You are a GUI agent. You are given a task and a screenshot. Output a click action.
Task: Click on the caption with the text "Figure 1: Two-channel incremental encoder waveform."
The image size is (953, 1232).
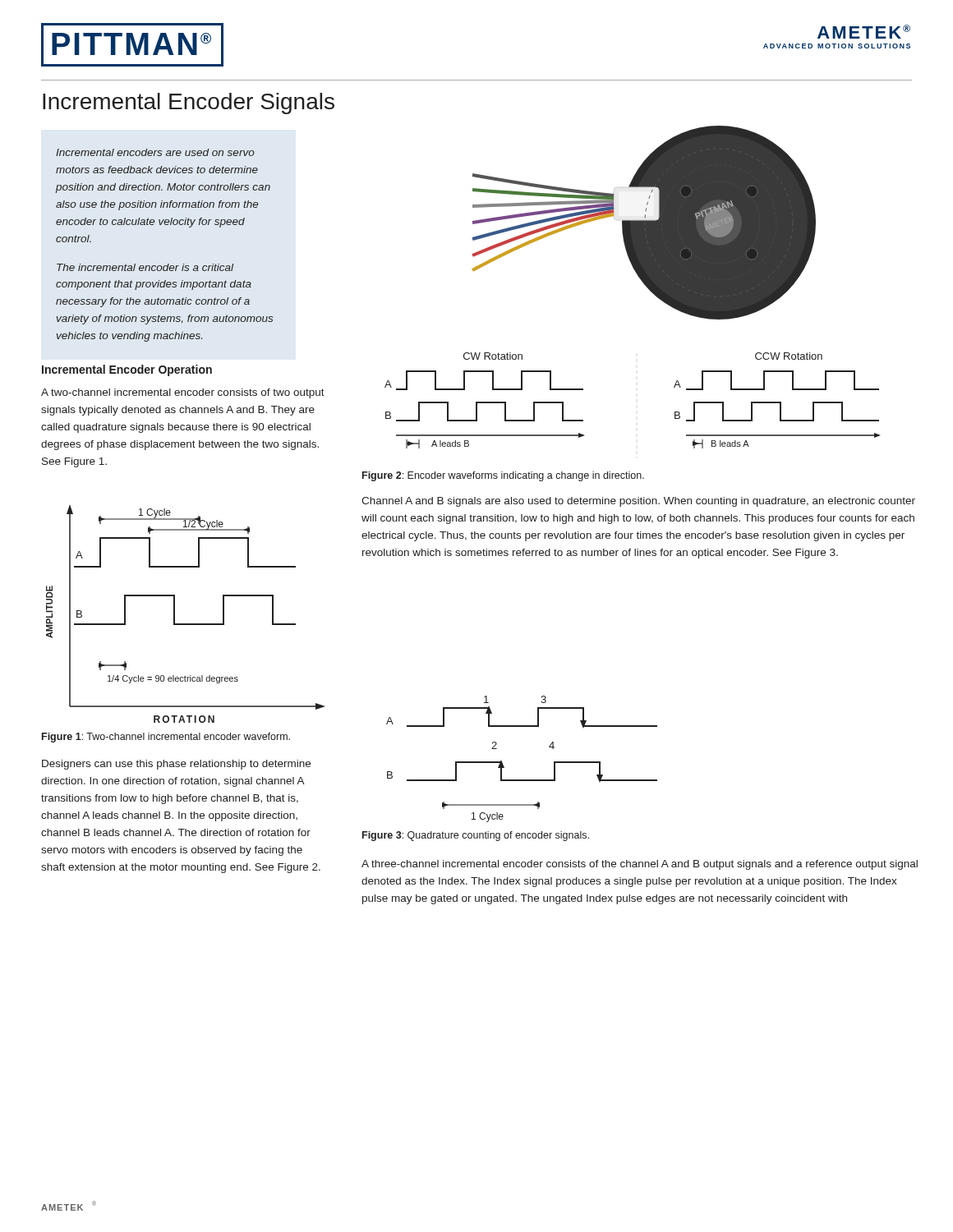pos(166,737)
